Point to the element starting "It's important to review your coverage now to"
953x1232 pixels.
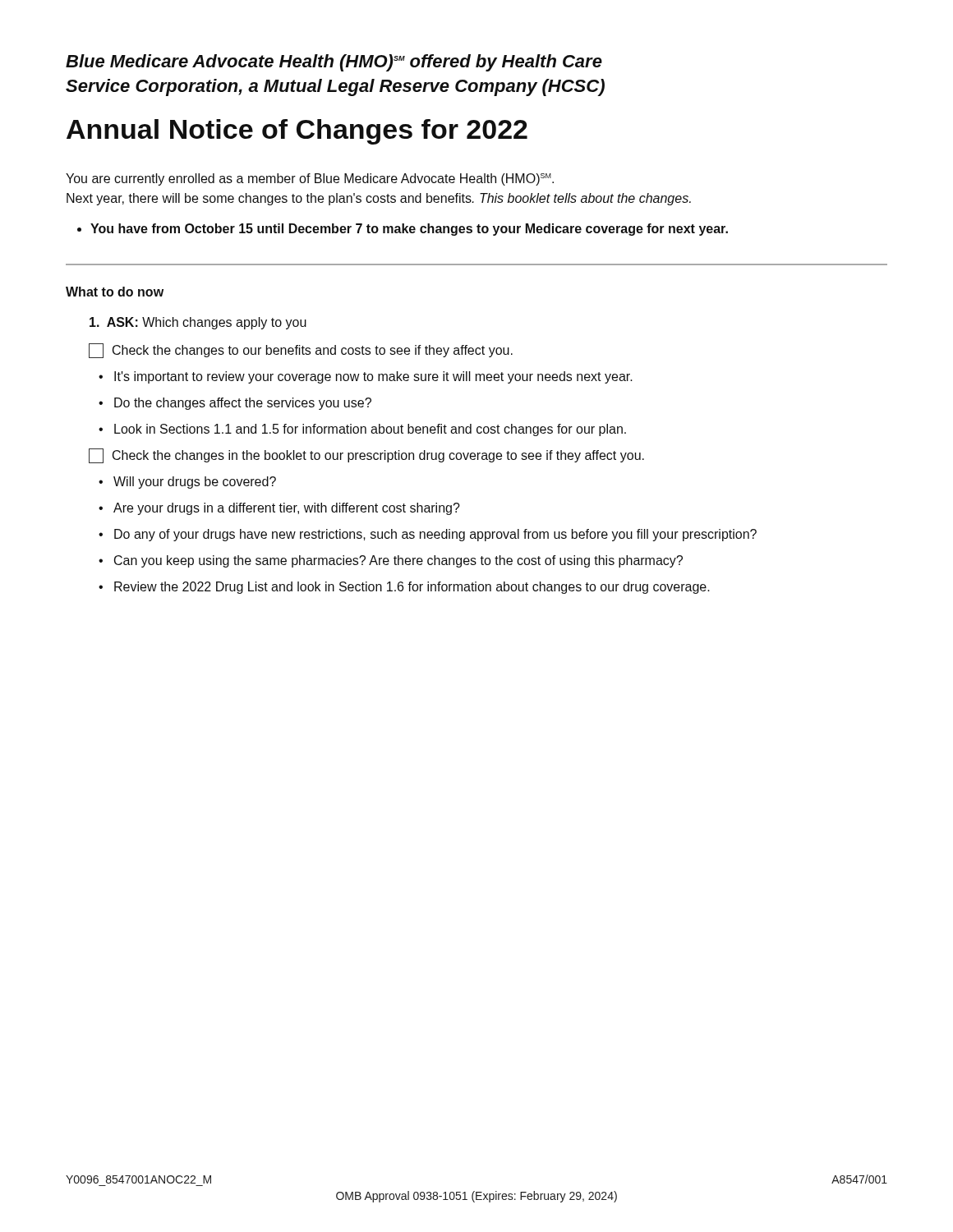coord(373,376)
